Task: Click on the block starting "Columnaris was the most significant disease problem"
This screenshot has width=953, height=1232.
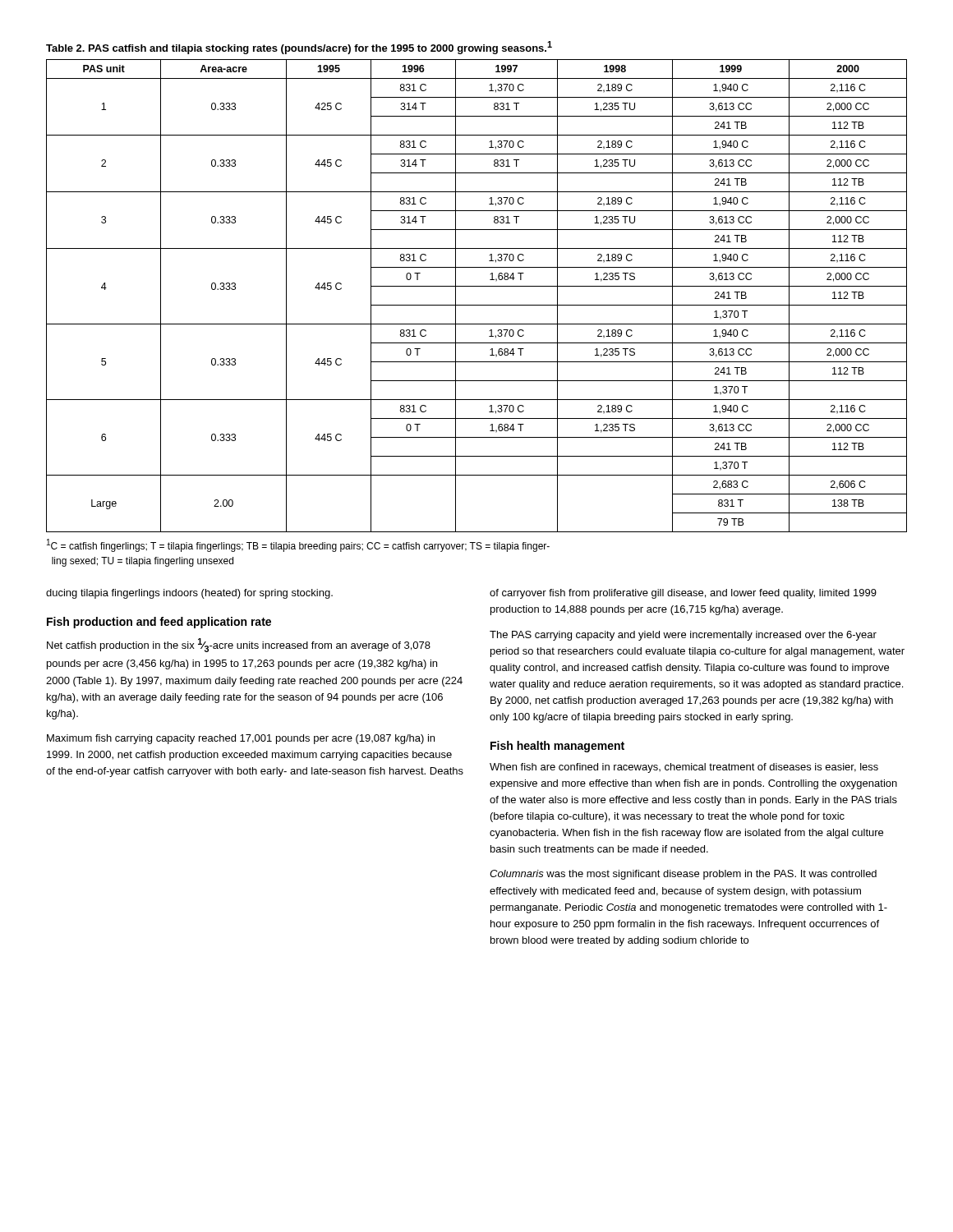Action: point(689,907)
